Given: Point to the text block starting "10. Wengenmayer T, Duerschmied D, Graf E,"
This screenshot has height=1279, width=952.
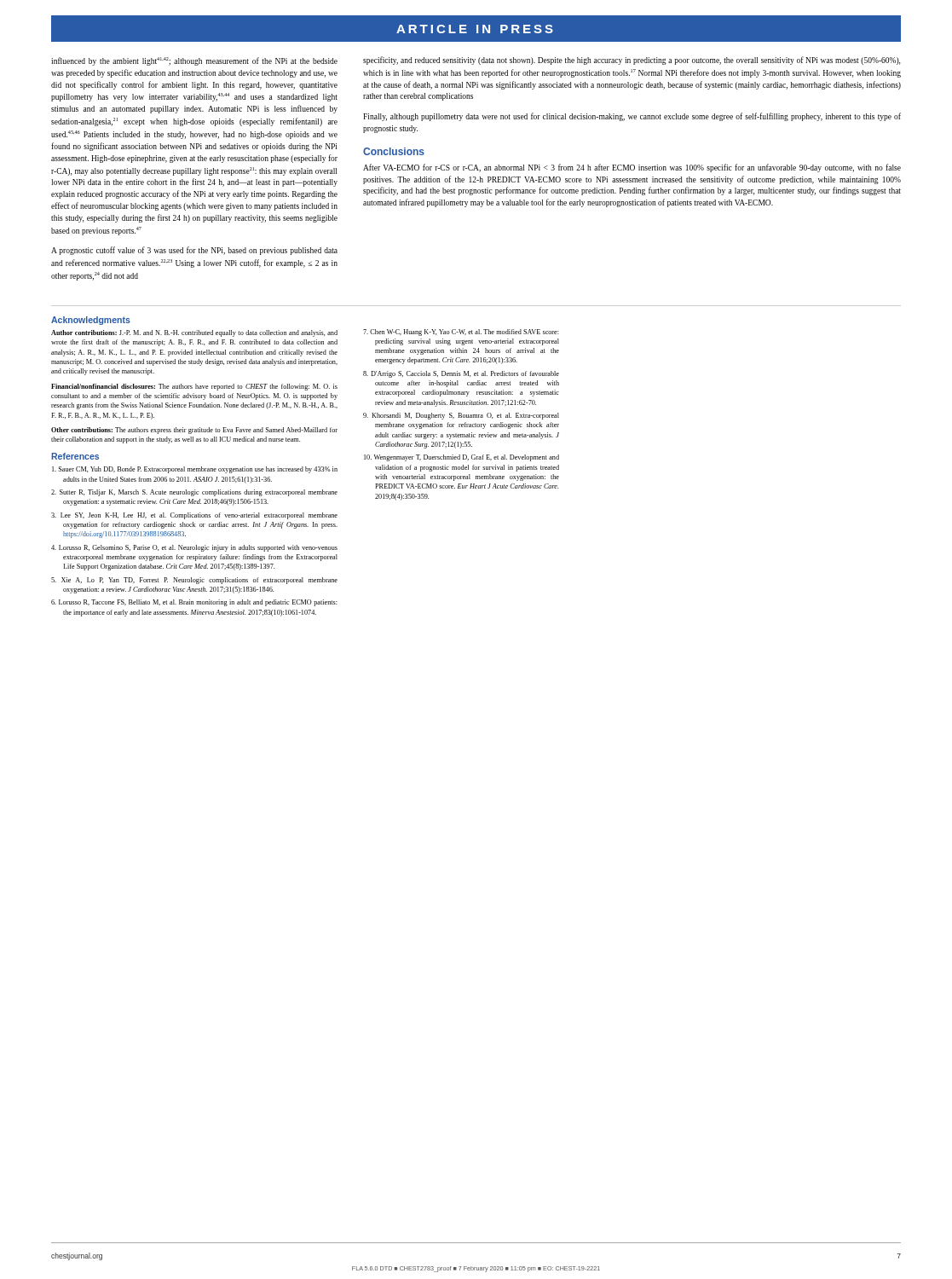Looking at the screenshot, I should pos(461,477).
